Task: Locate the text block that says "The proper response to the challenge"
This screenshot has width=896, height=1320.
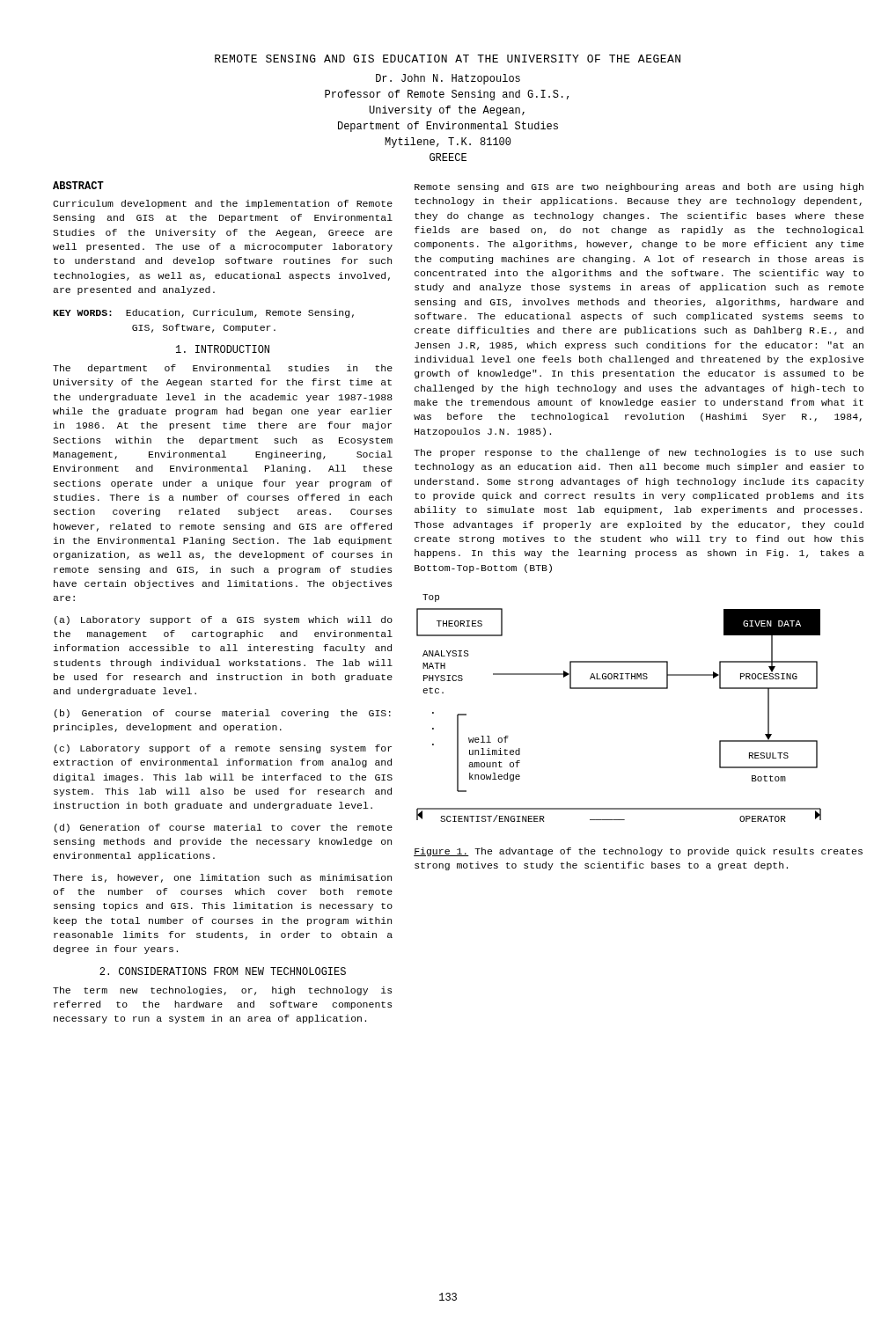Action: click(x=639, y=510)
